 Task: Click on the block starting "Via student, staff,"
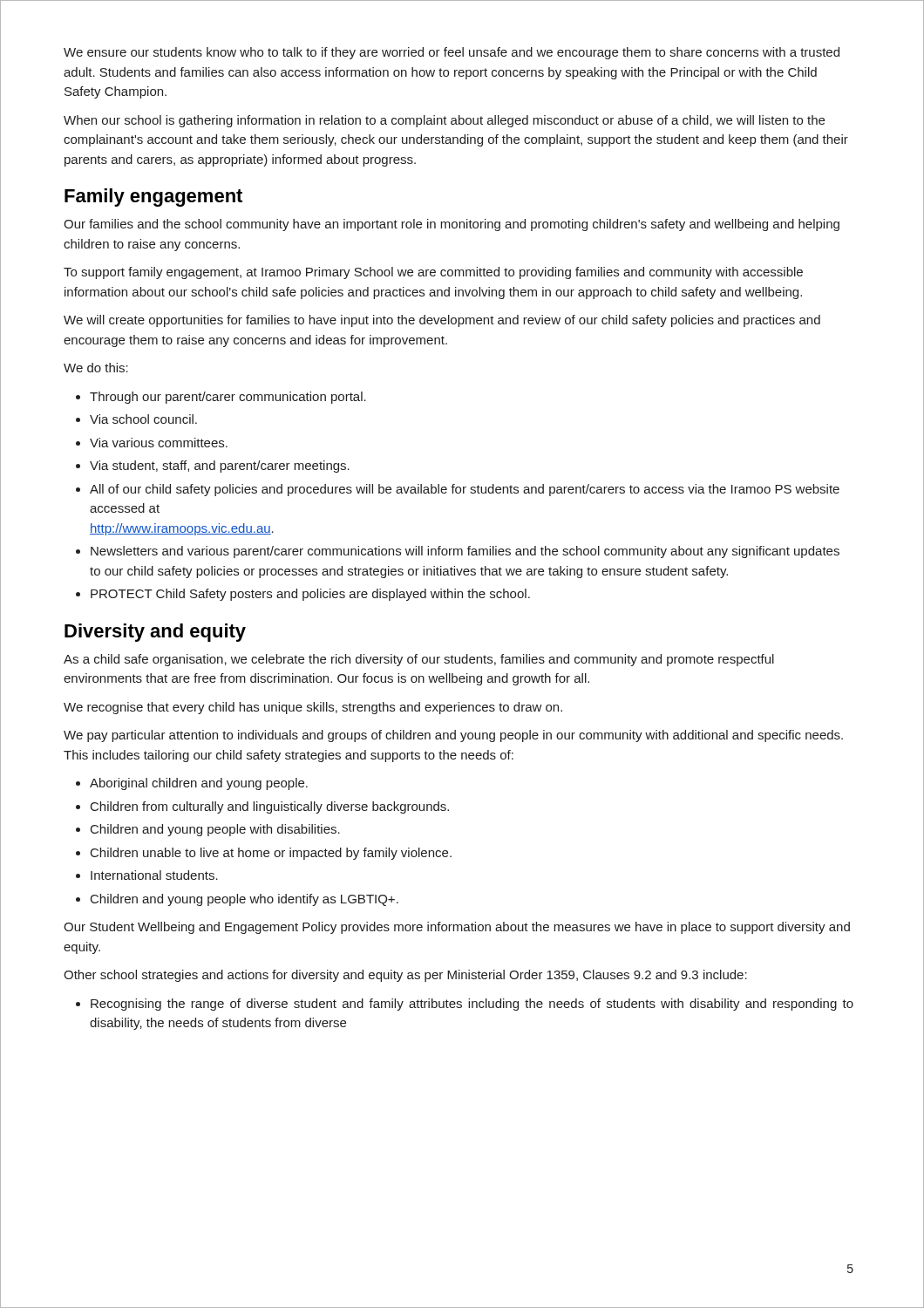[220, 465]
